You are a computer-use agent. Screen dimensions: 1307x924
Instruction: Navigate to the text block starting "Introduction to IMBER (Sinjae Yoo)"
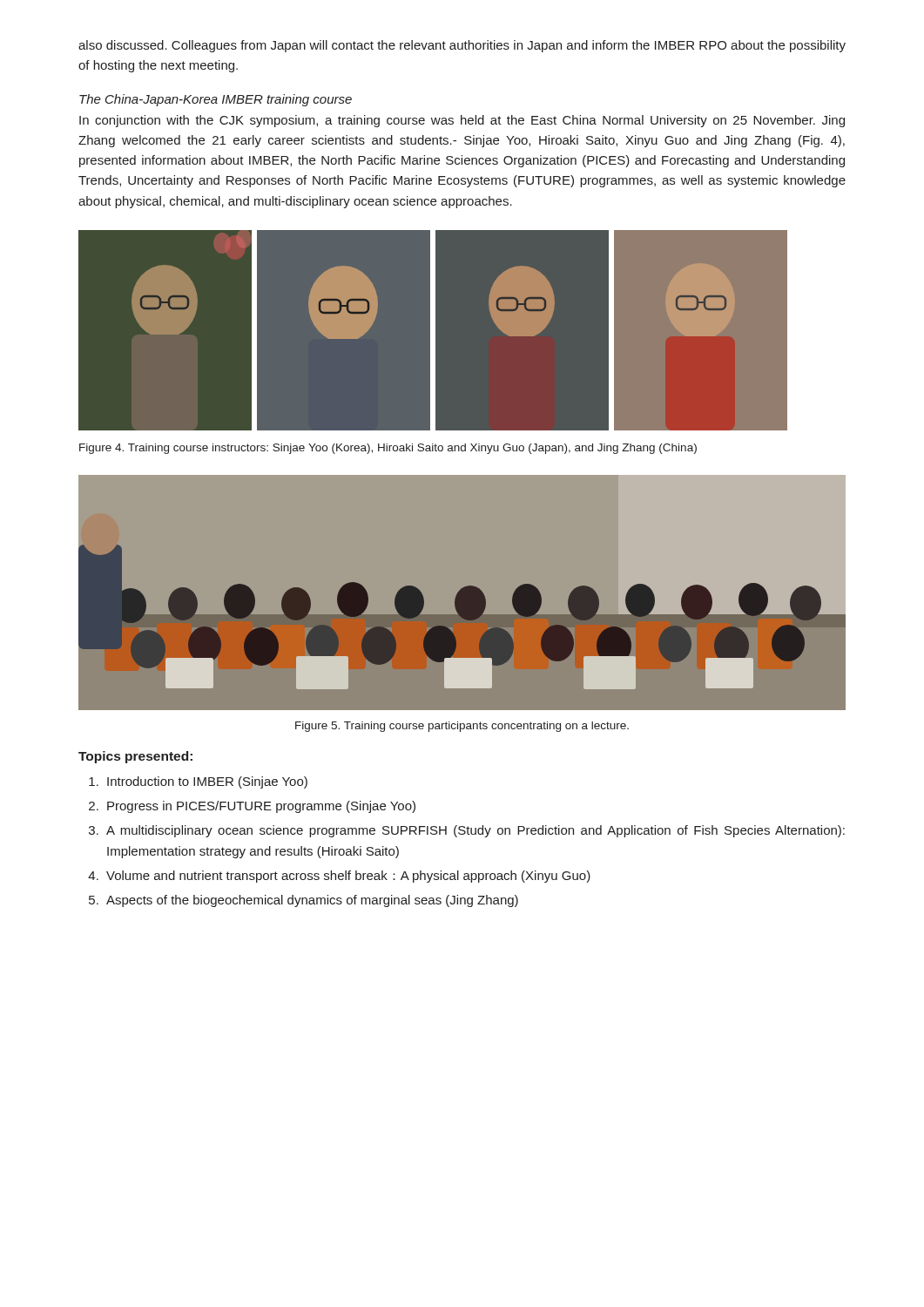click(207, 781)
